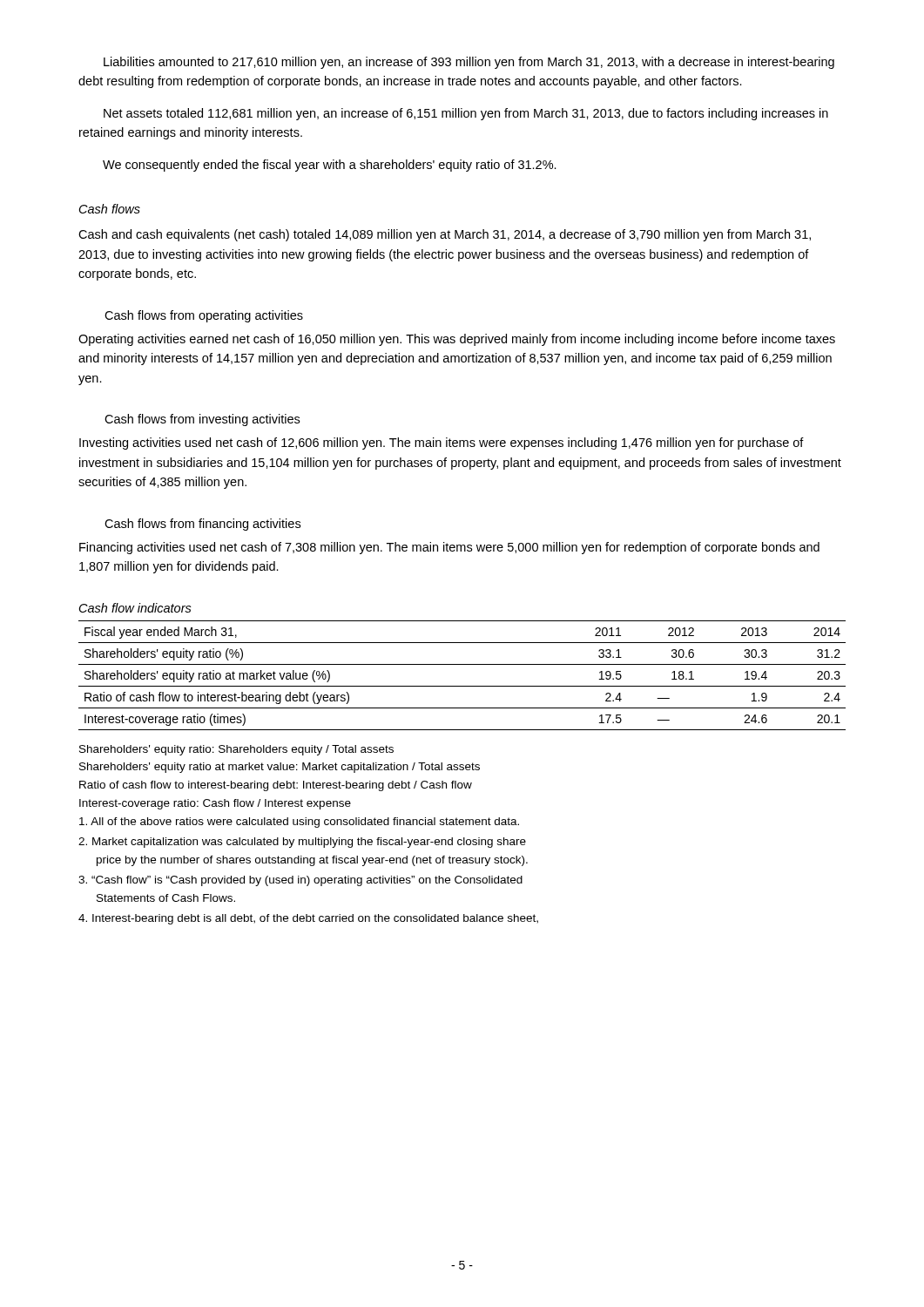Viewport: 924px width, 1307px height.
Task: Locate the text block starting "Cash flows from financing"
Action: (x=203, y=523)
